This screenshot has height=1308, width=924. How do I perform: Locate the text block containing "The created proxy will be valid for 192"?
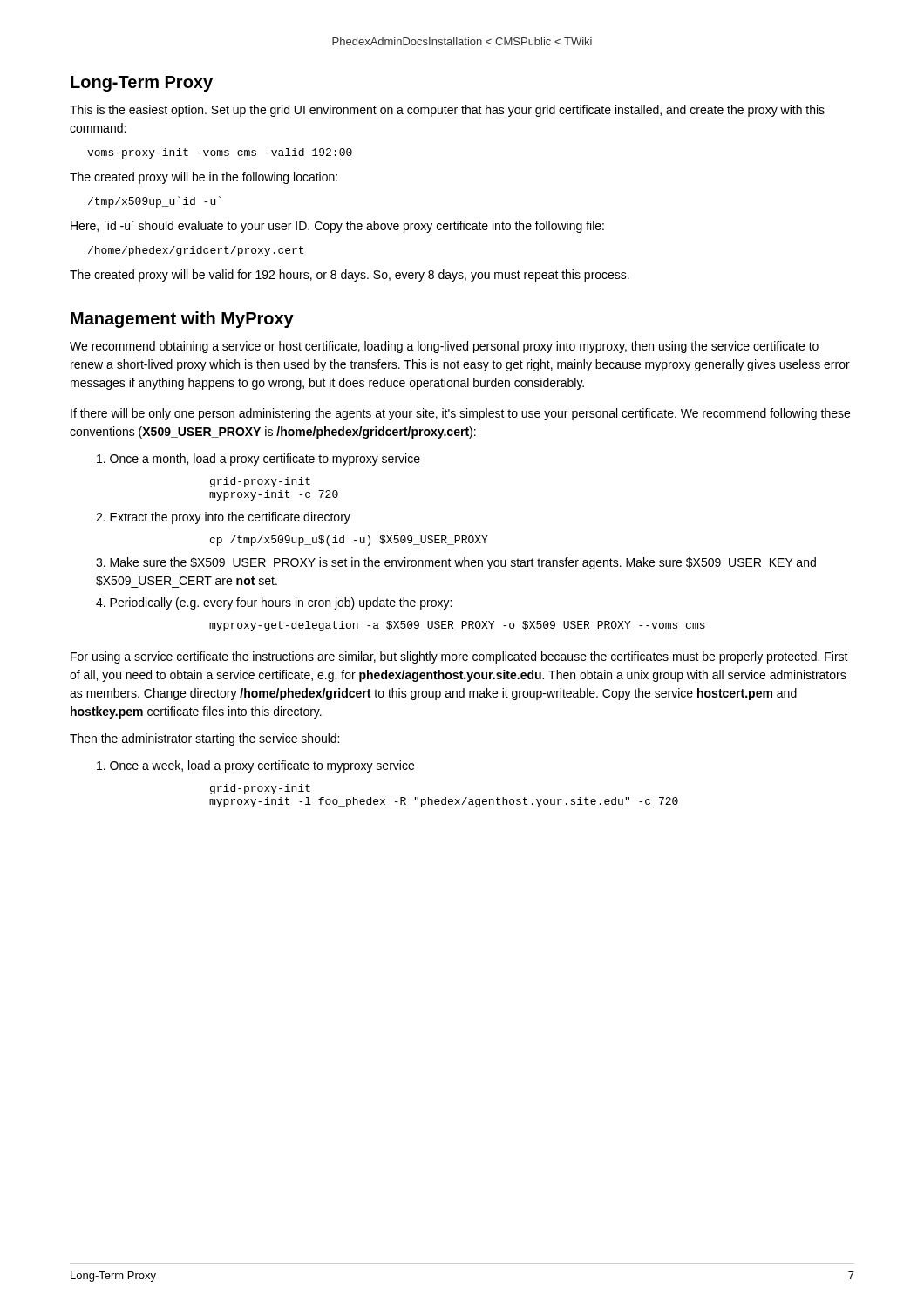point(350,275)
